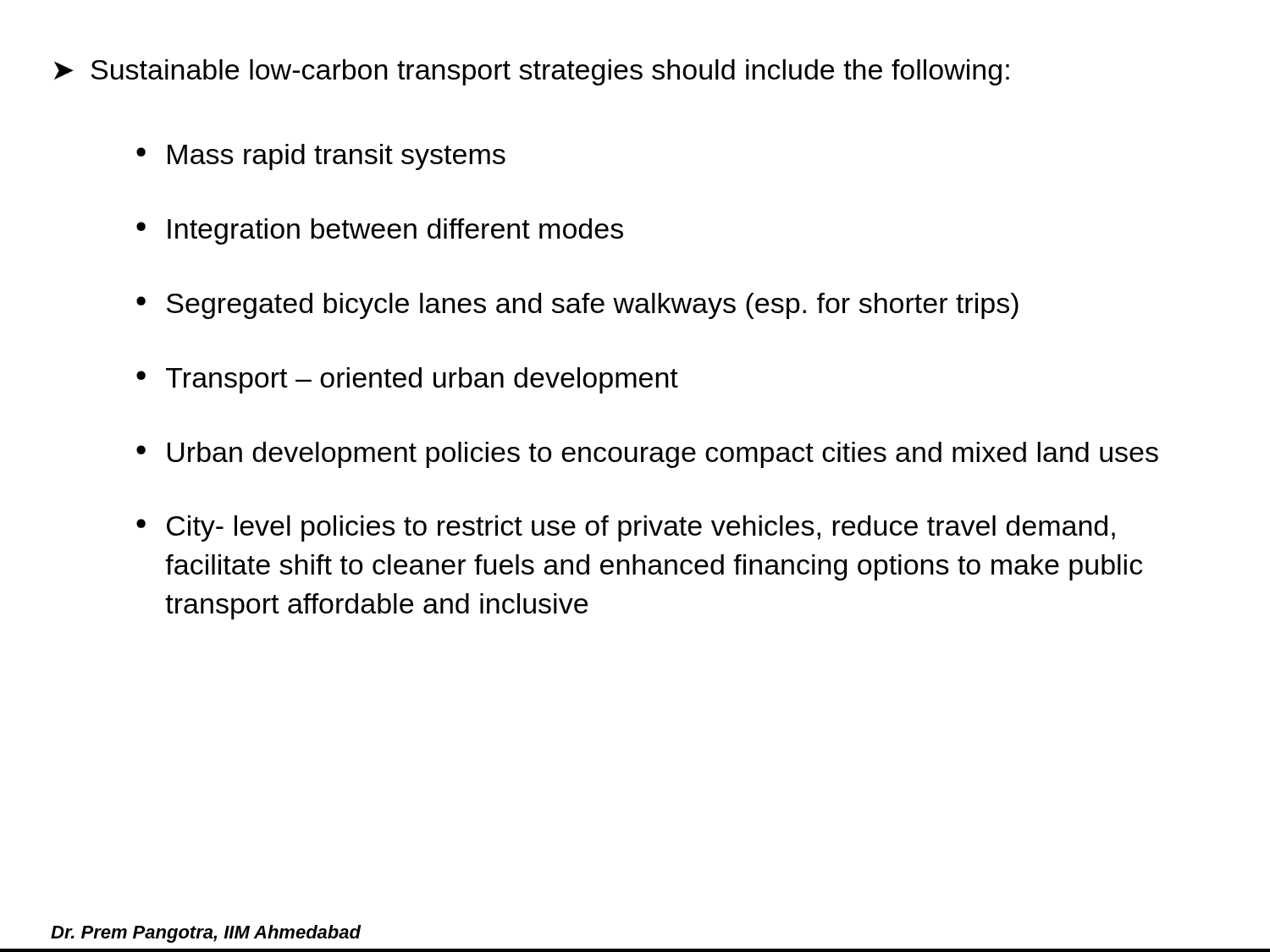Click the passage that begins "• Urban development policies to encourage compact"
Viewport: 1270px width, 952px height.
[x=669, y=452]
